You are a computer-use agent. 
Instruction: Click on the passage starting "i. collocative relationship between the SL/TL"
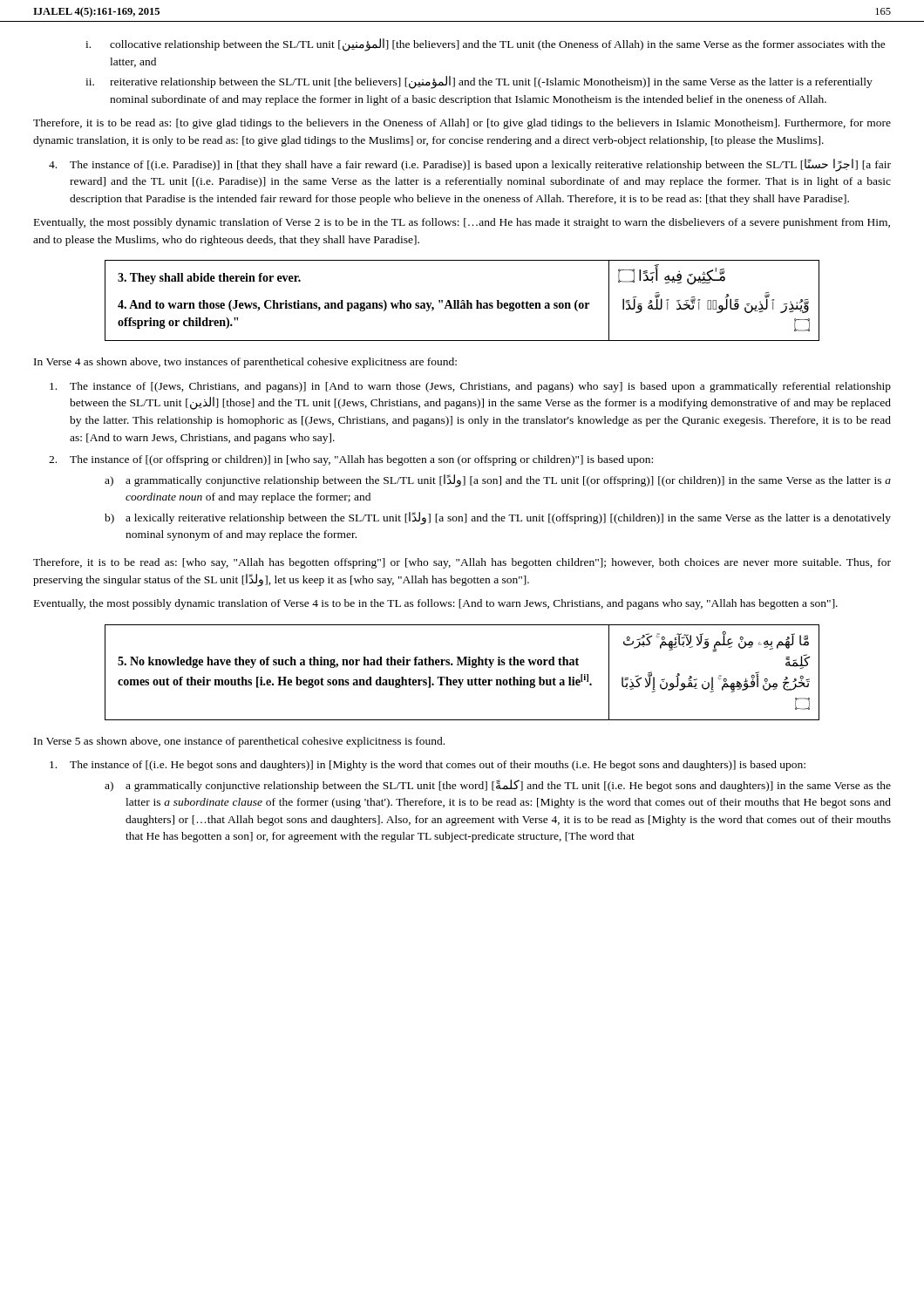click(x=488, y=53)
